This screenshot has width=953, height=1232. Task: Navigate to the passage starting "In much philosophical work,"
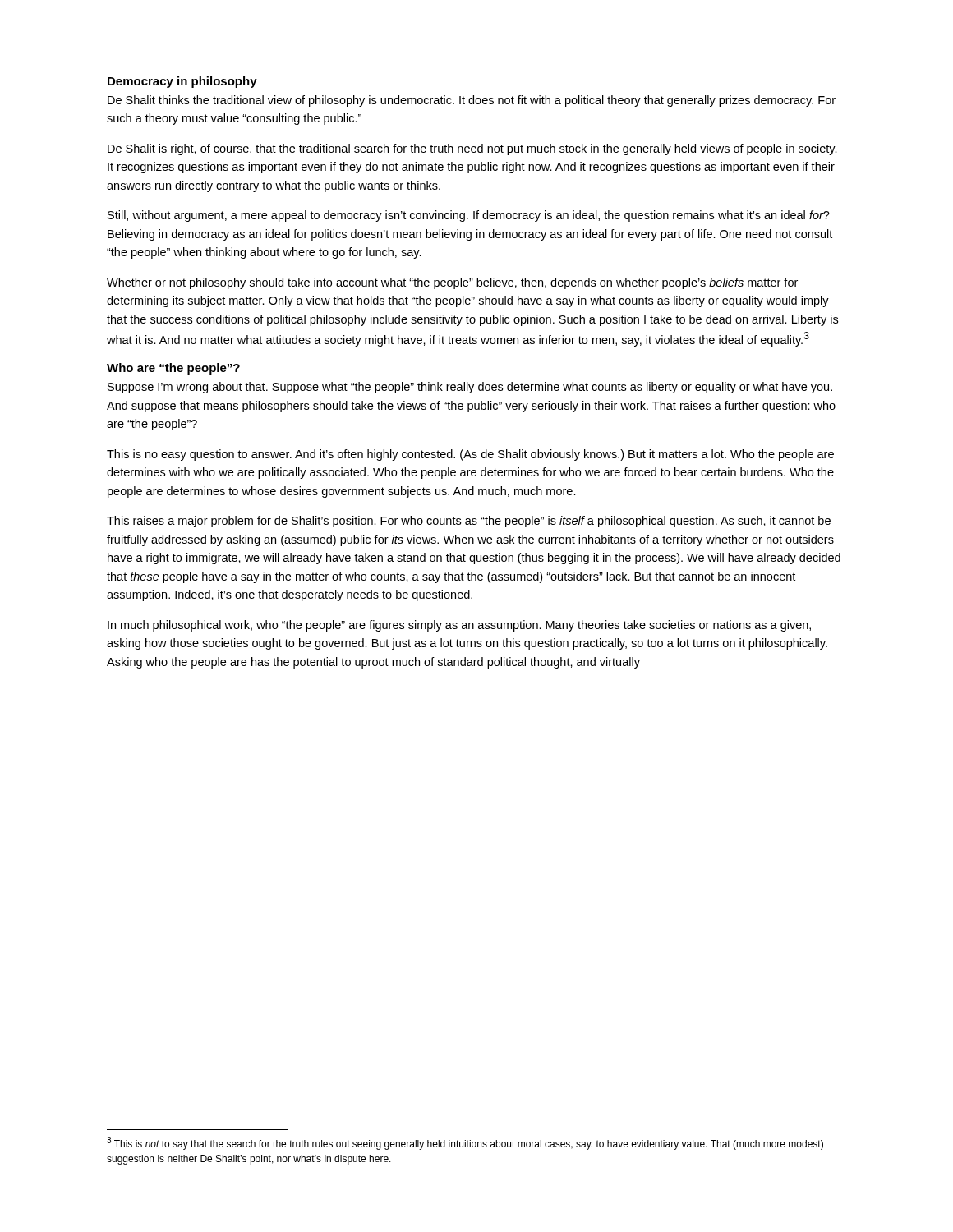[467, 643]
